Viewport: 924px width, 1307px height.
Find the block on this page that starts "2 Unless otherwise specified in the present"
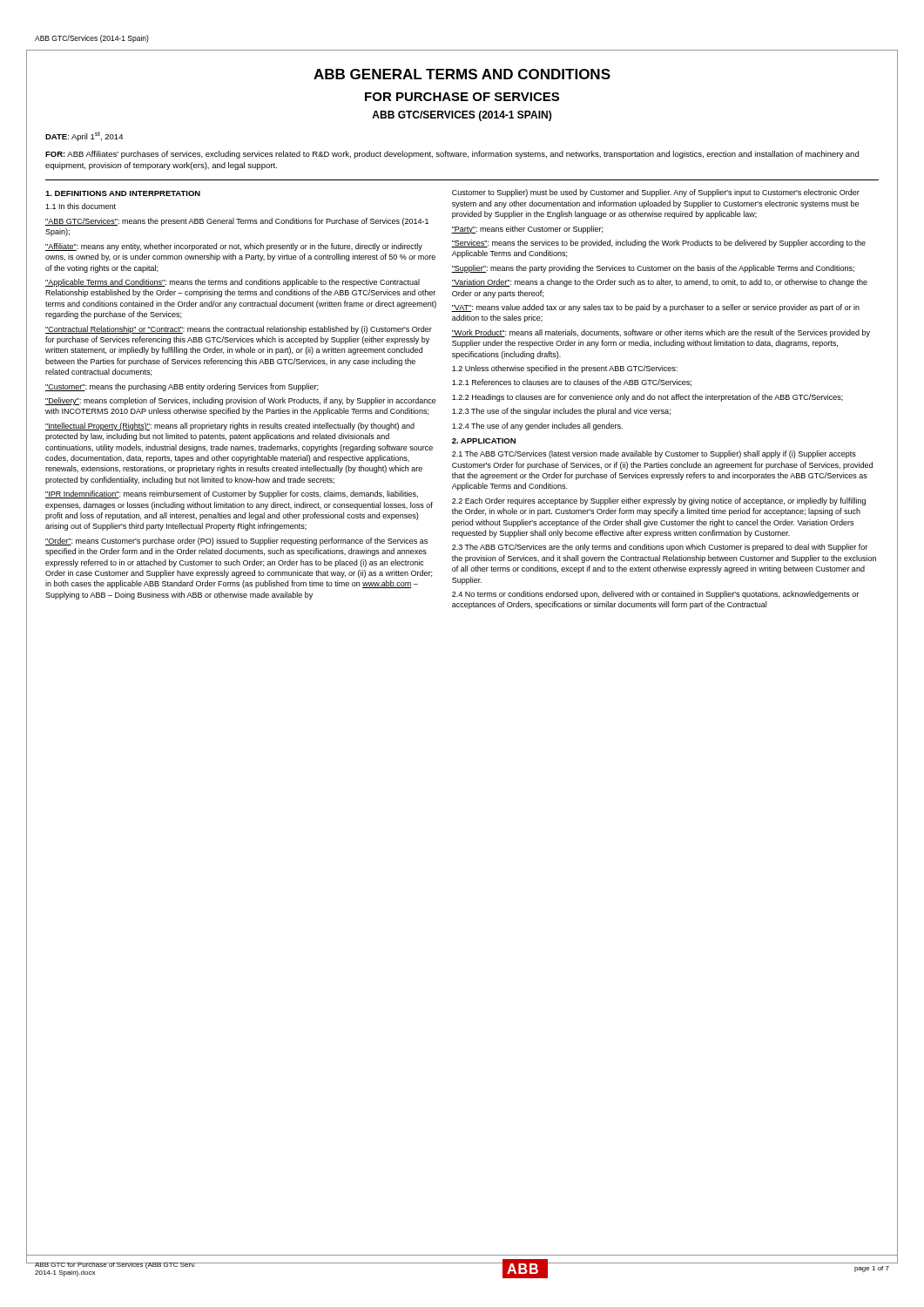pos(565,369)
